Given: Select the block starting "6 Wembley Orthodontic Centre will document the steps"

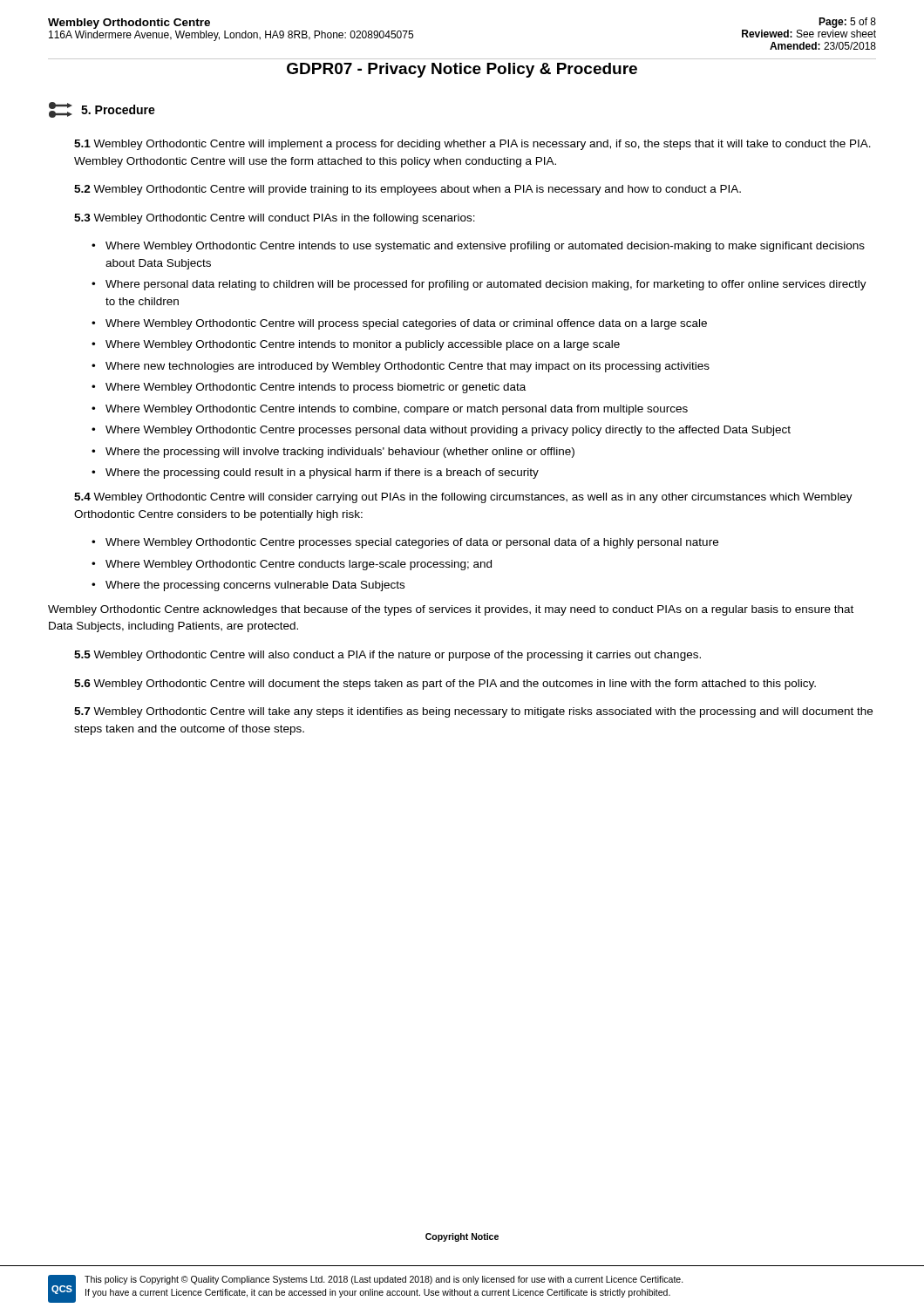Looking at the screenshot, I should pyautogui.click(x=445, y=683).
